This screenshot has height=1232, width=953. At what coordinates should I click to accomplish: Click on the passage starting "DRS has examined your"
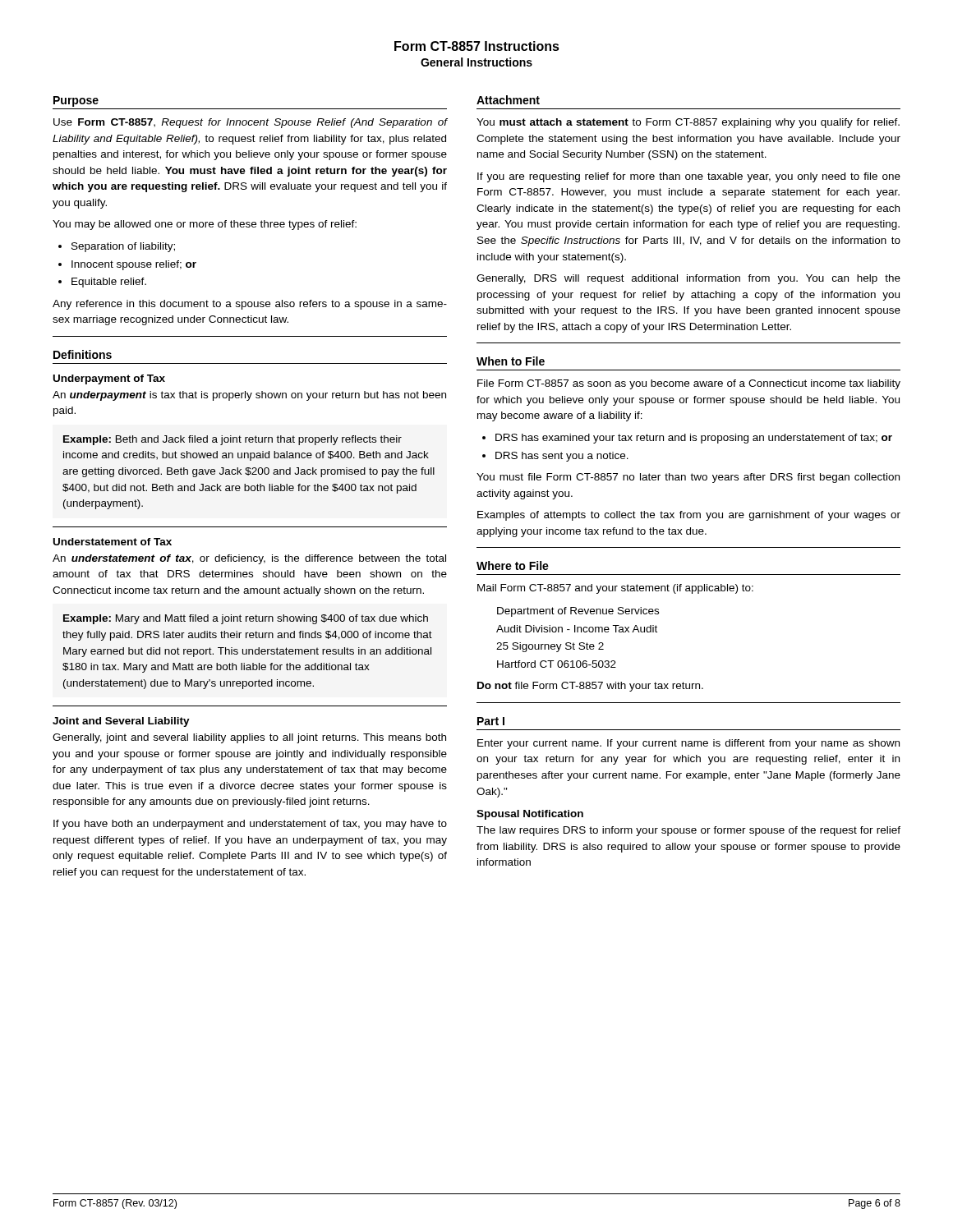tap(693, 437)
